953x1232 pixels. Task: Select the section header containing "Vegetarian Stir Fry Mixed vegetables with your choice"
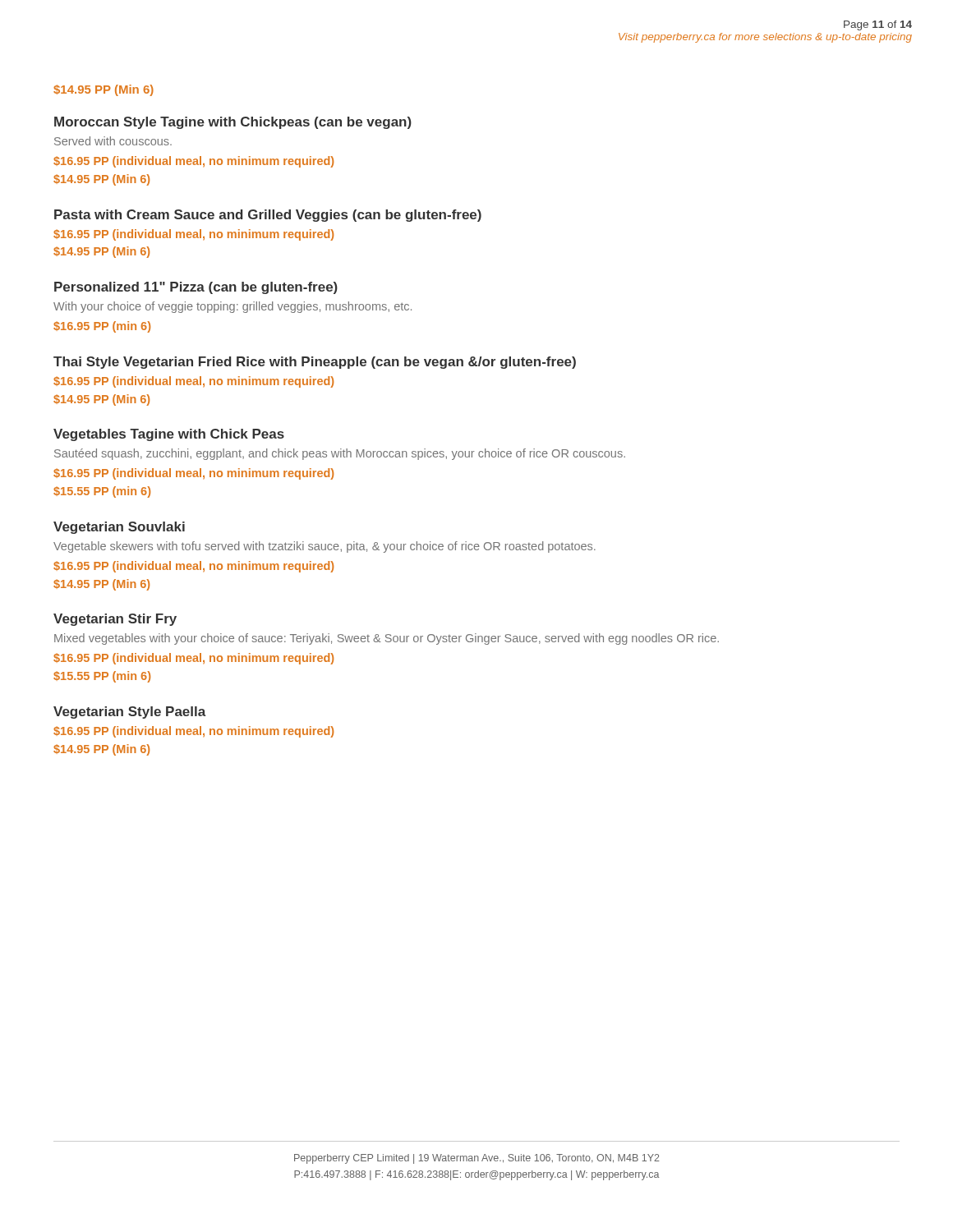[476, 649]
